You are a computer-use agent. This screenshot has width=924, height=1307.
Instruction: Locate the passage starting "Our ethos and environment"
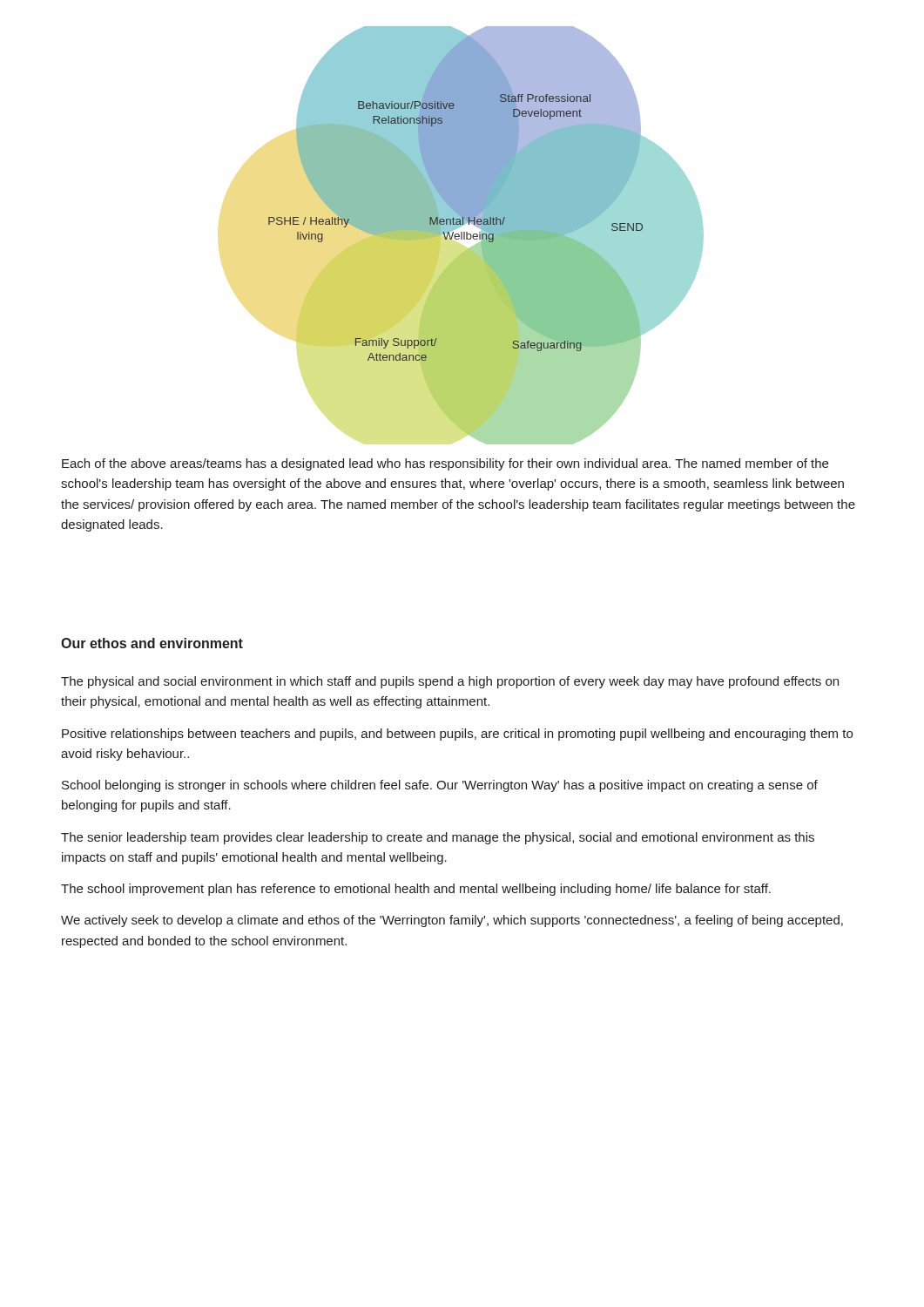point(152,644)
